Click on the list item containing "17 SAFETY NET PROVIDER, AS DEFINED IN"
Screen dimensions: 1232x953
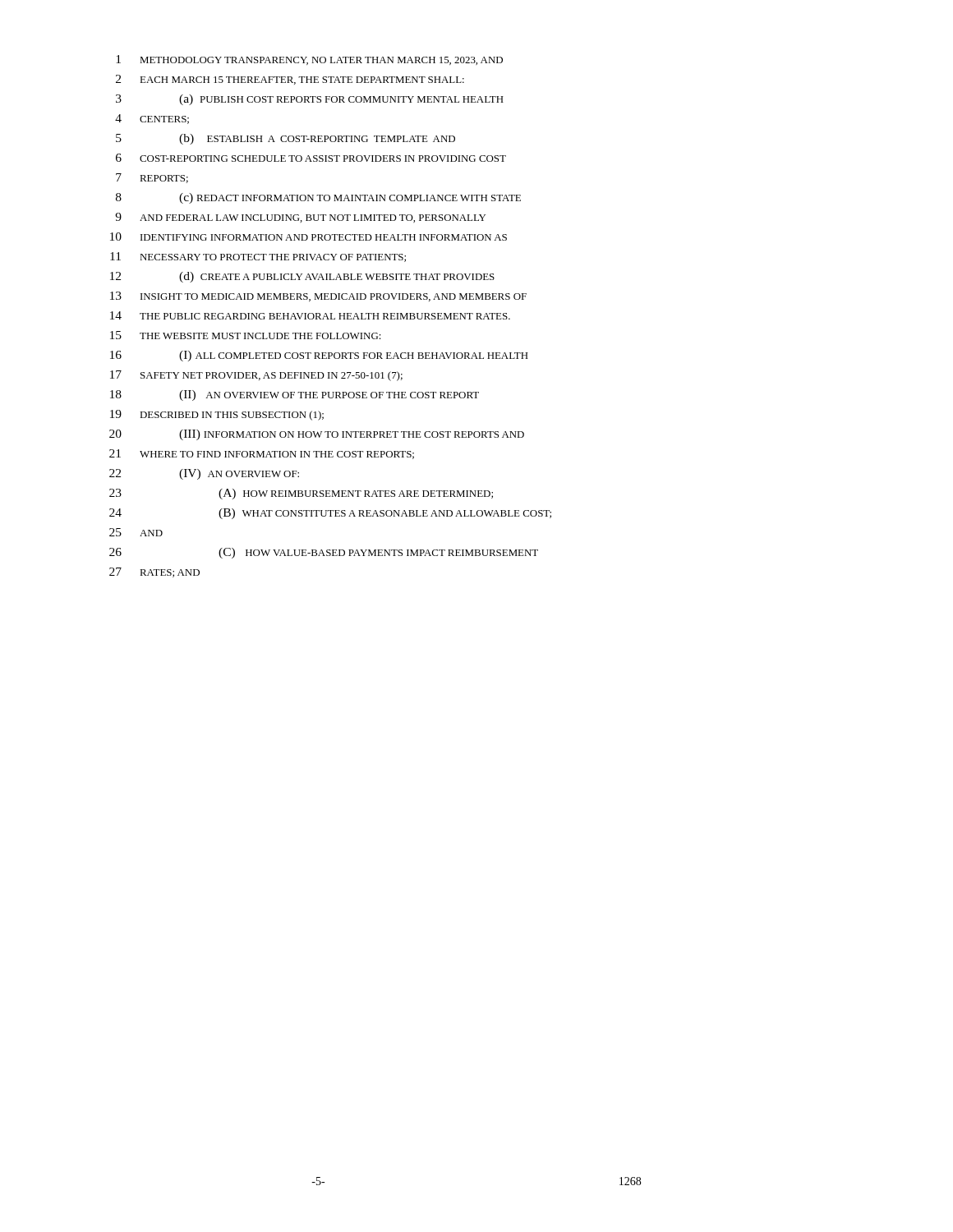[x=256, y=376]
